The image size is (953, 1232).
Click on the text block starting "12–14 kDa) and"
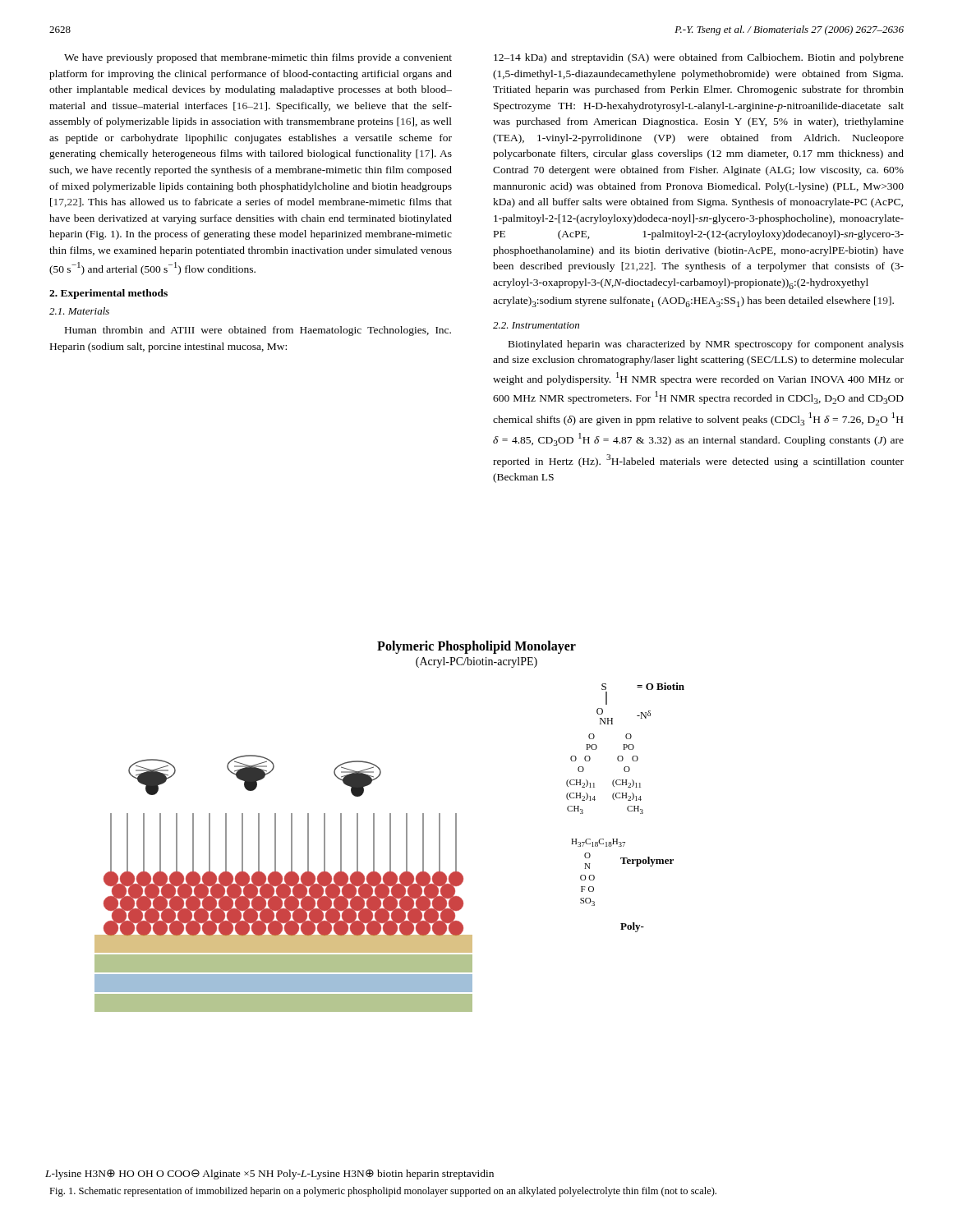pyautogui.click(x=698, y=180)
